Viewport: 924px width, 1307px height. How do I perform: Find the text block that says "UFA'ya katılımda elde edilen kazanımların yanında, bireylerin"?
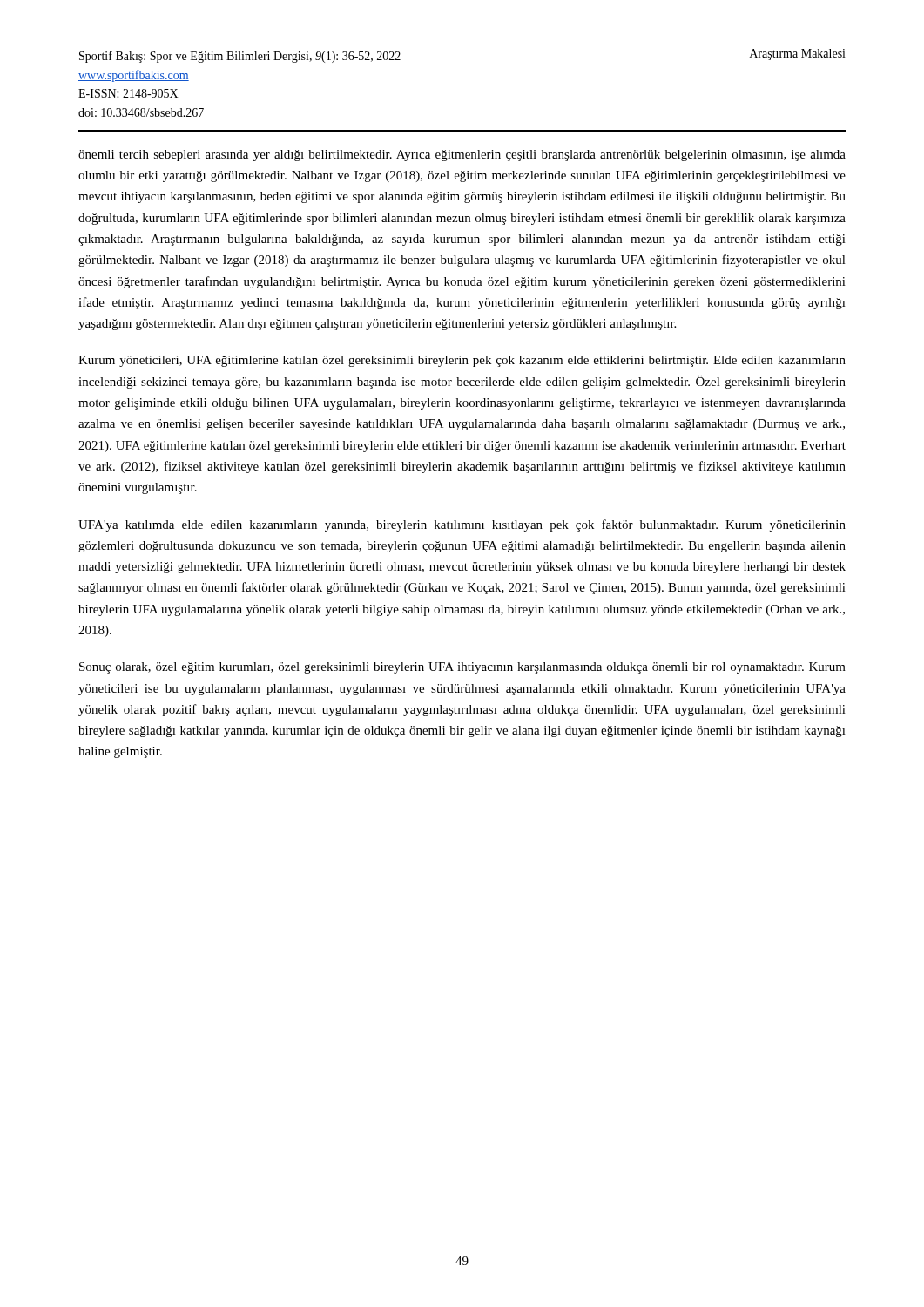(x=462, y=577)
